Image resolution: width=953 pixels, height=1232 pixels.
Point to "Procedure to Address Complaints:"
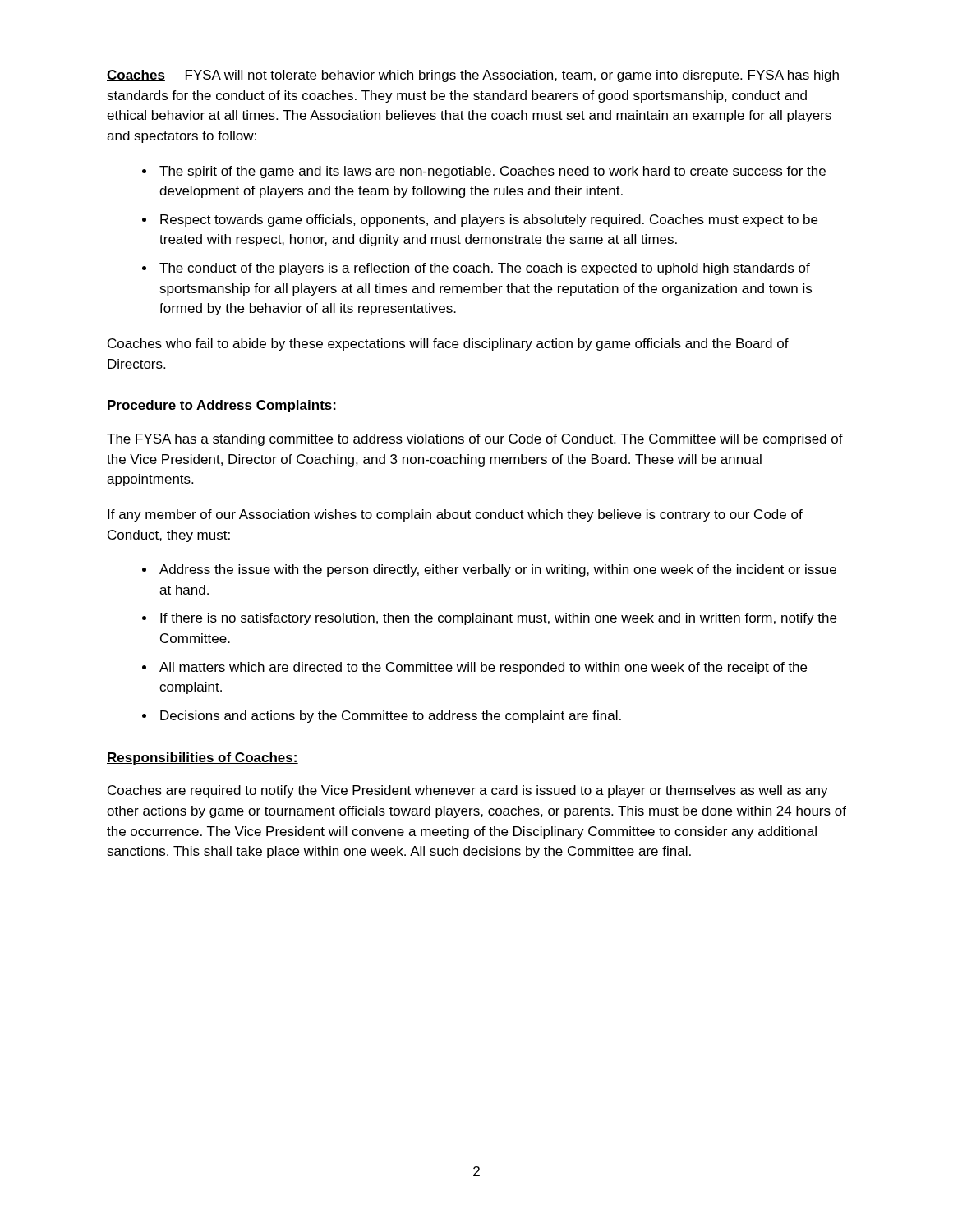tap(222, 406)
